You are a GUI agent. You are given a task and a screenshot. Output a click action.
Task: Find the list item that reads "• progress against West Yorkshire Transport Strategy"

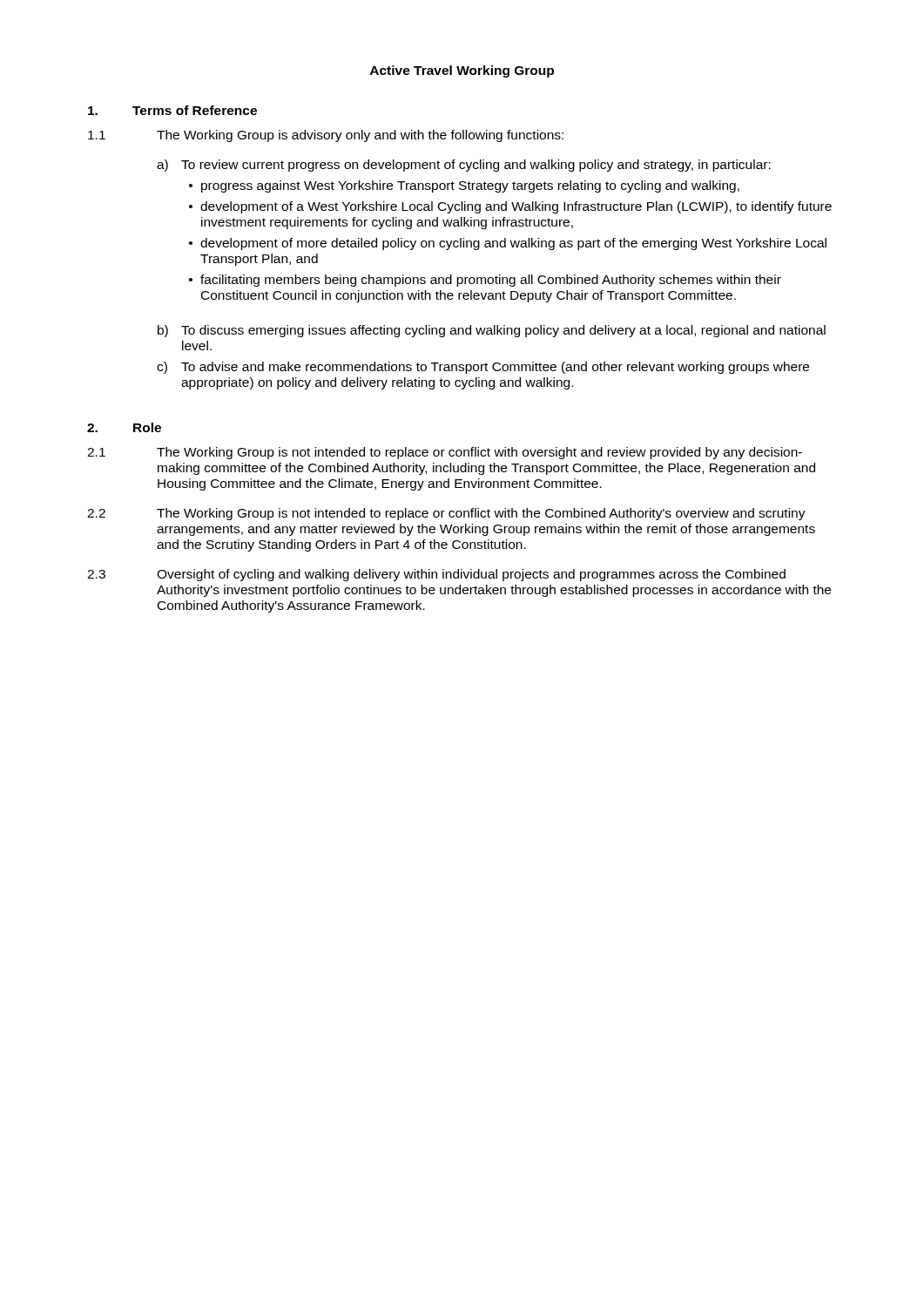tap(509, 186)
